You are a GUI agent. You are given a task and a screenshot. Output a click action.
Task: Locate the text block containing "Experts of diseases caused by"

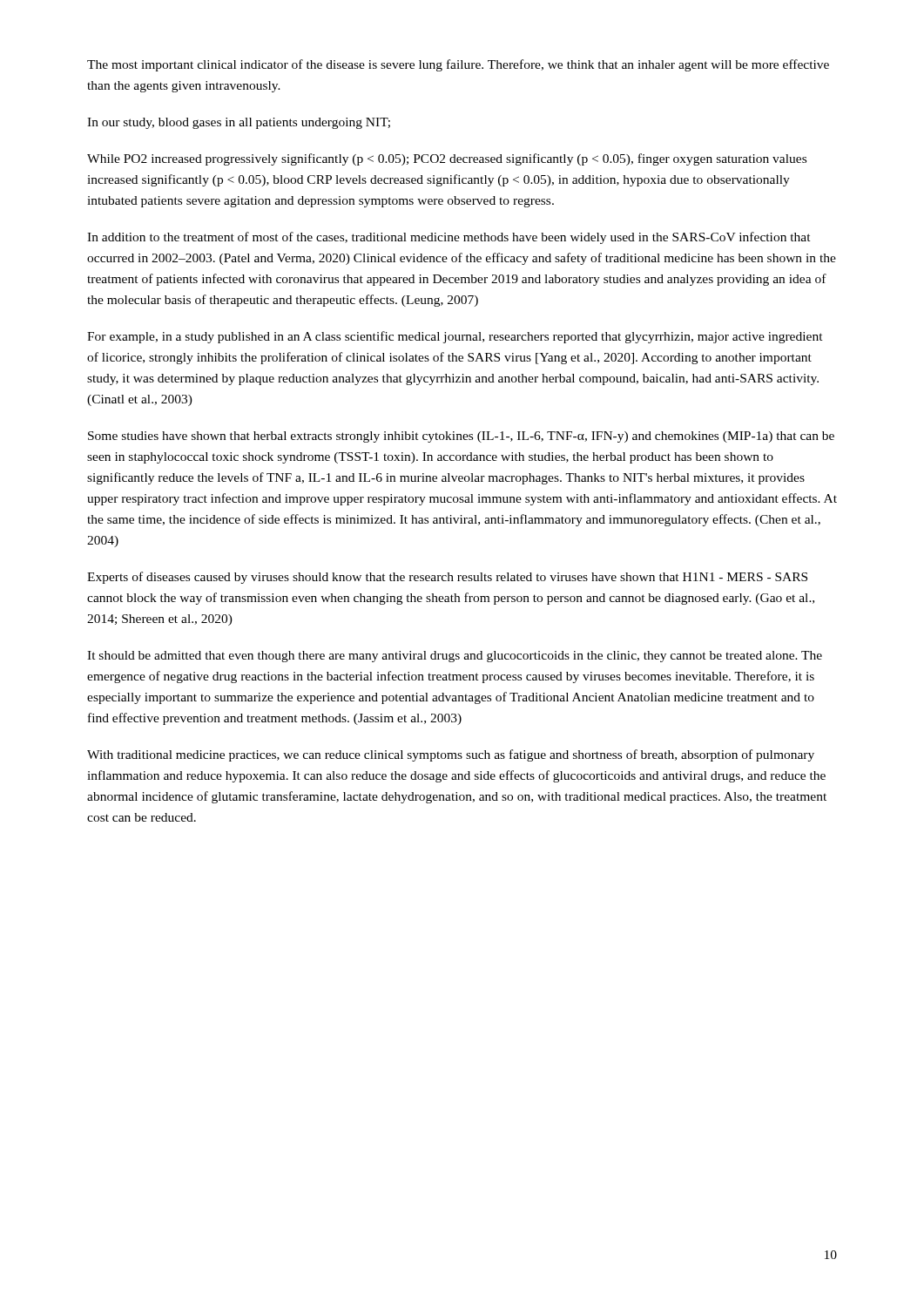tap(451, 598)
